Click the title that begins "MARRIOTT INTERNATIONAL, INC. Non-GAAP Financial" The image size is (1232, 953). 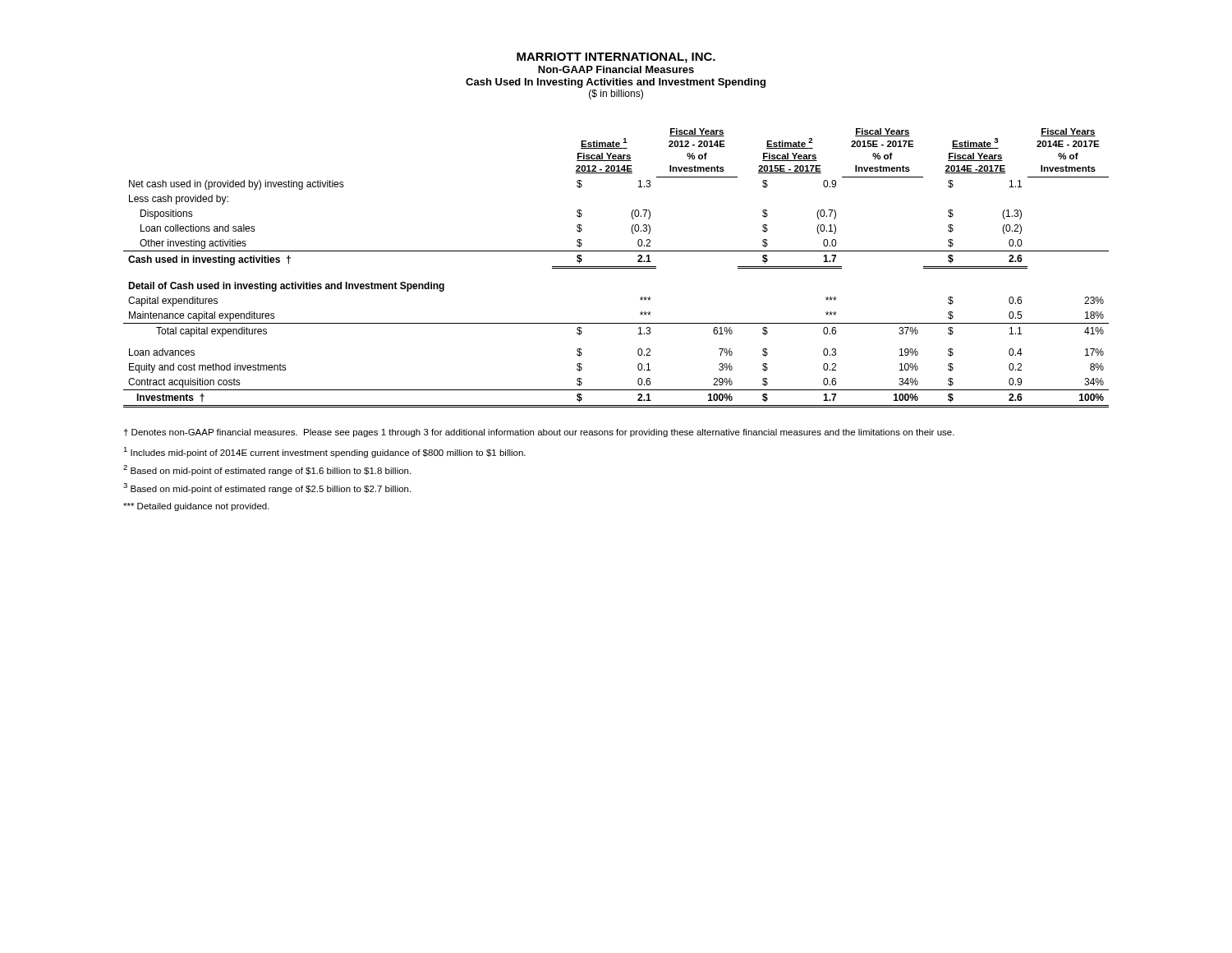(616, 74)
